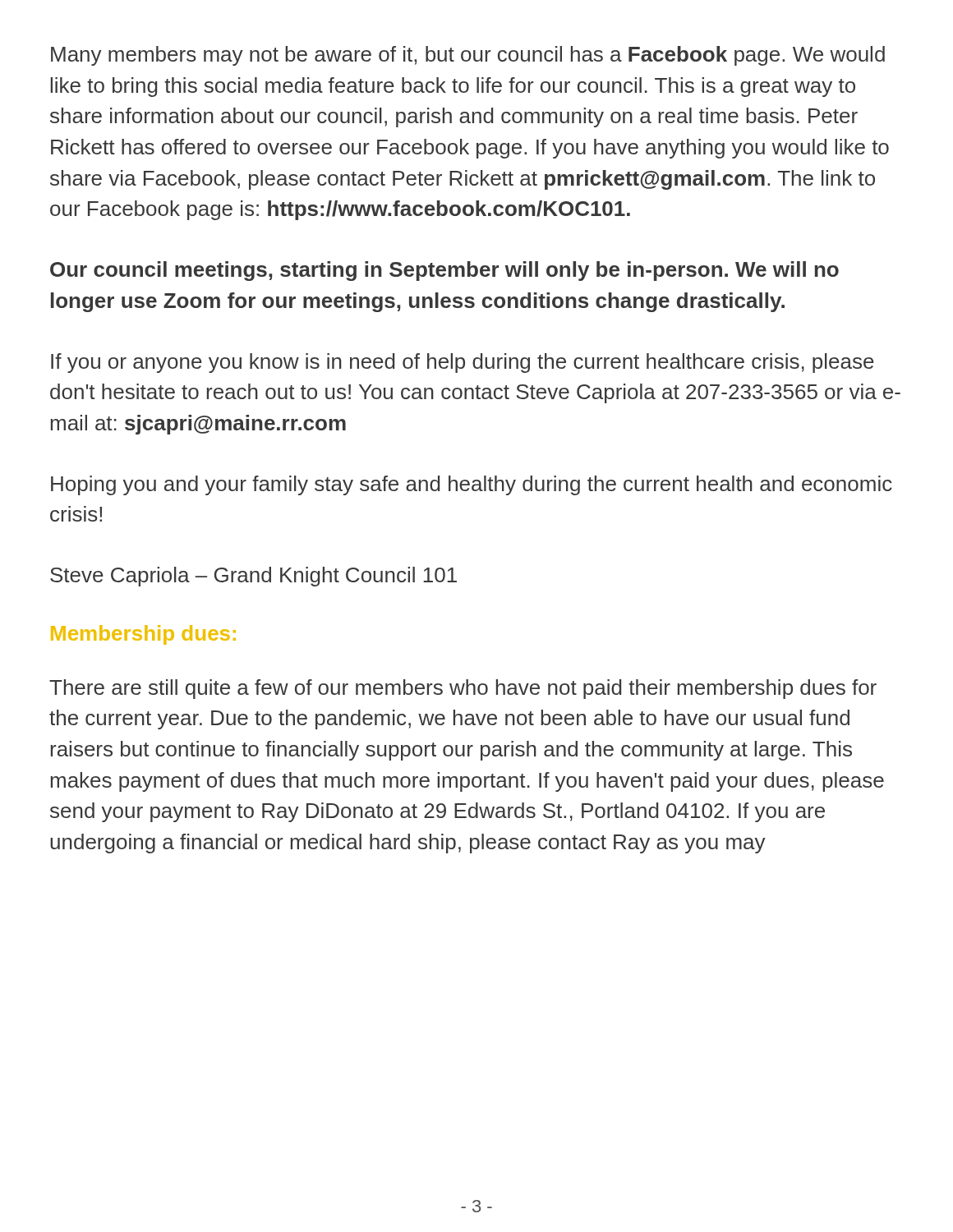Point to the text starting "Many members may not be aware"
This screenshot has height=1232, width=953.
[x=469, y=132]
